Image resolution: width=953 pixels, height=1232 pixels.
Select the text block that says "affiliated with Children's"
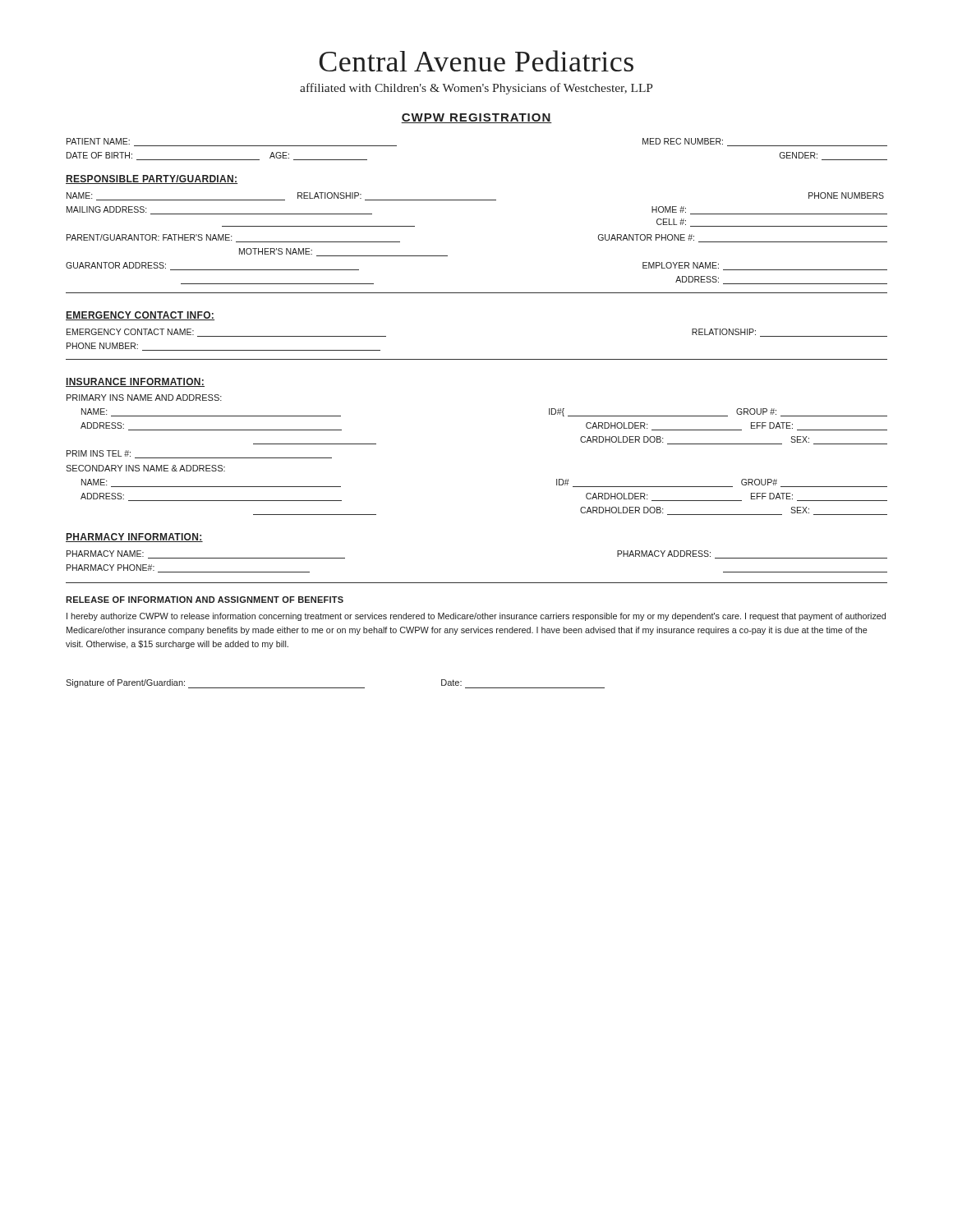[x=476, y=88]
